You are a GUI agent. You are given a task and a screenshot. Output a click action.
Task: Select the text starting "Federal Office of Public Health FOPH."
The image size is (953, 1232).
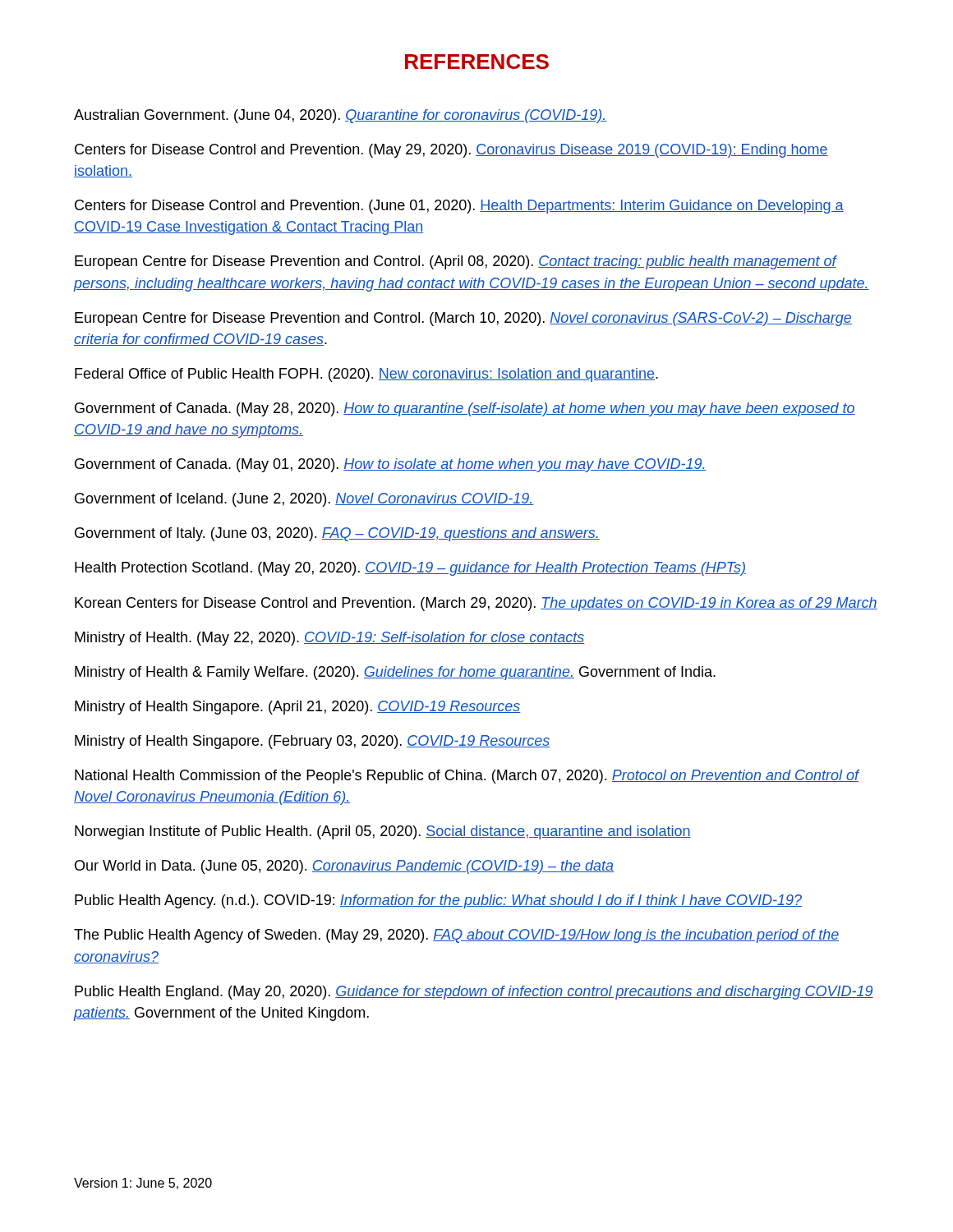(x=366, y=374)
